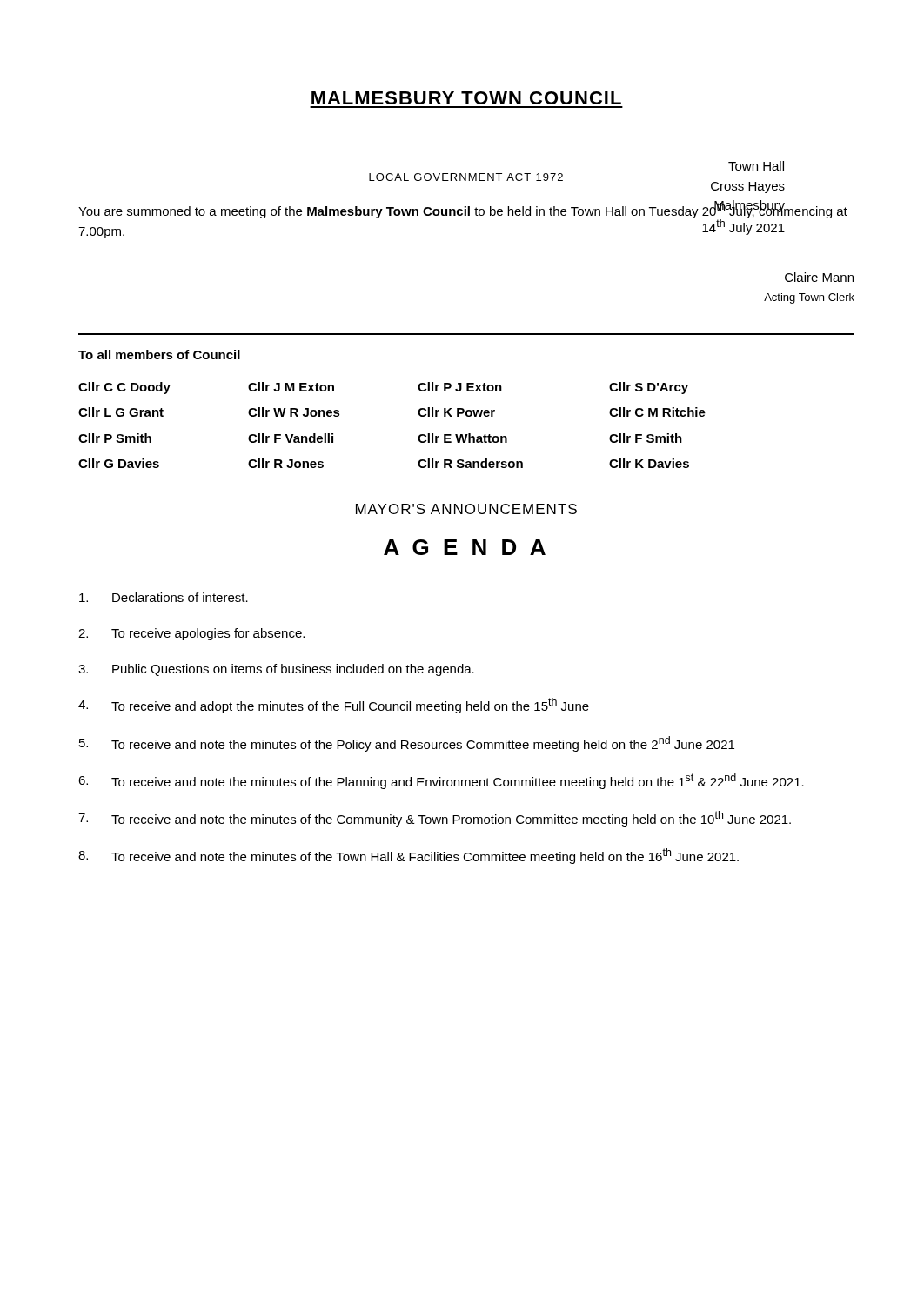The height and width of the screenshot is (1305, 924).
Task: Click on the title that says "A G E N D A"
Action: pos(466,547)
